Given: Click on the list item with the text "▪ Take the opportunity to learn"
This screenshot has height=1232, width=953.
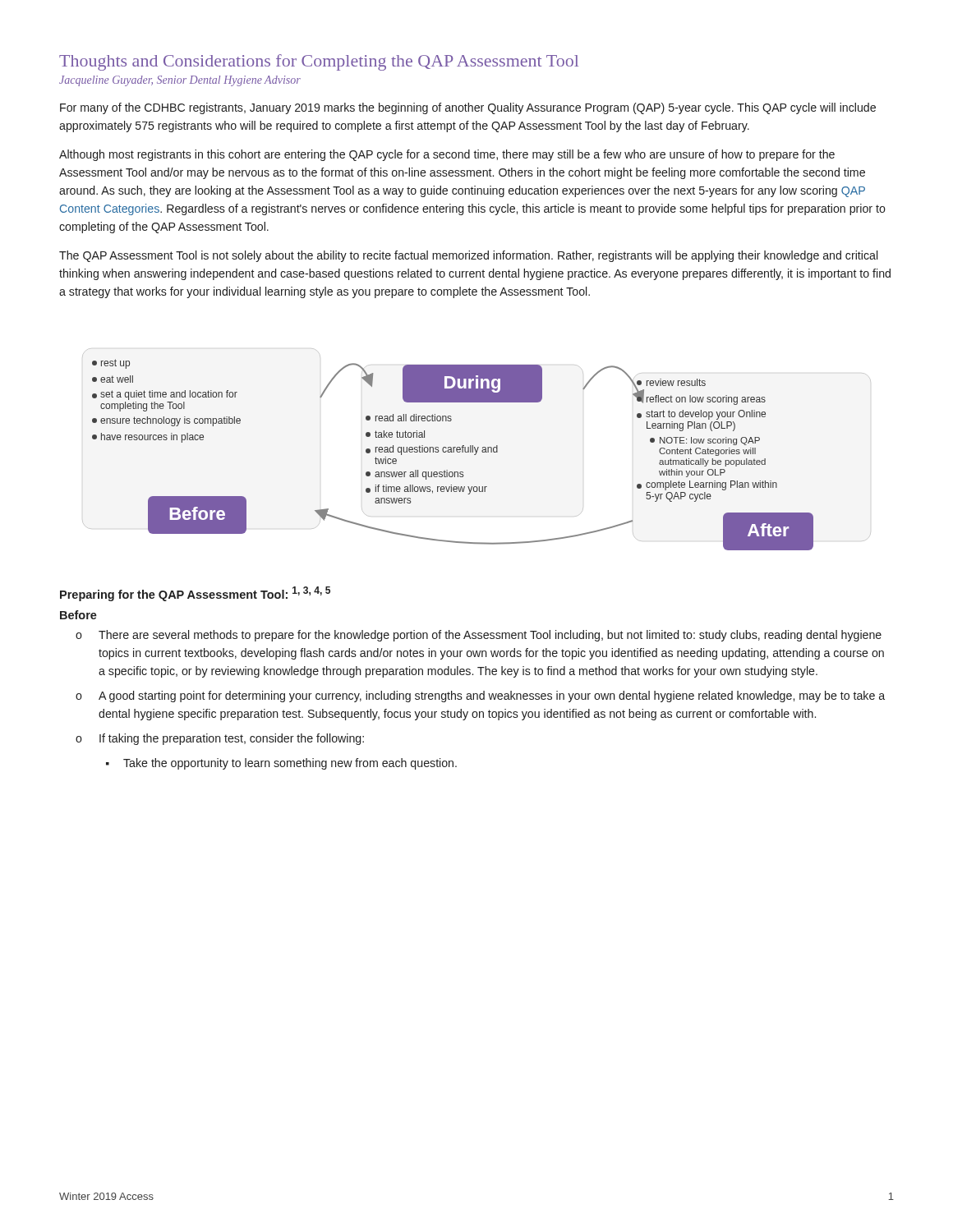Looking at the screenshot, I should pos(281,763).
